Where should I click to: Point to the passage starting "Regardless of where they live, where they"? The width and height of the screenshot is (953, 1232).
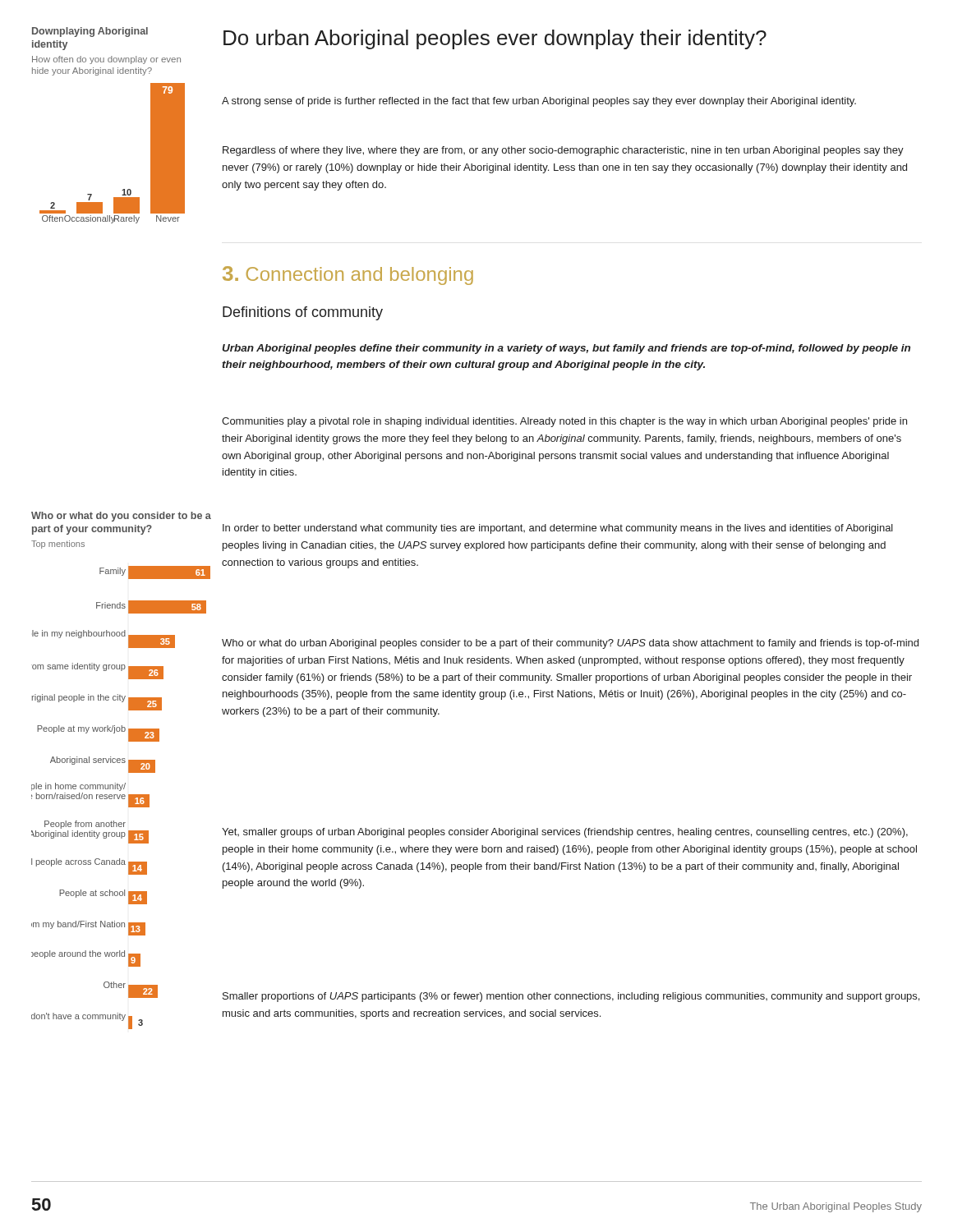572,168
